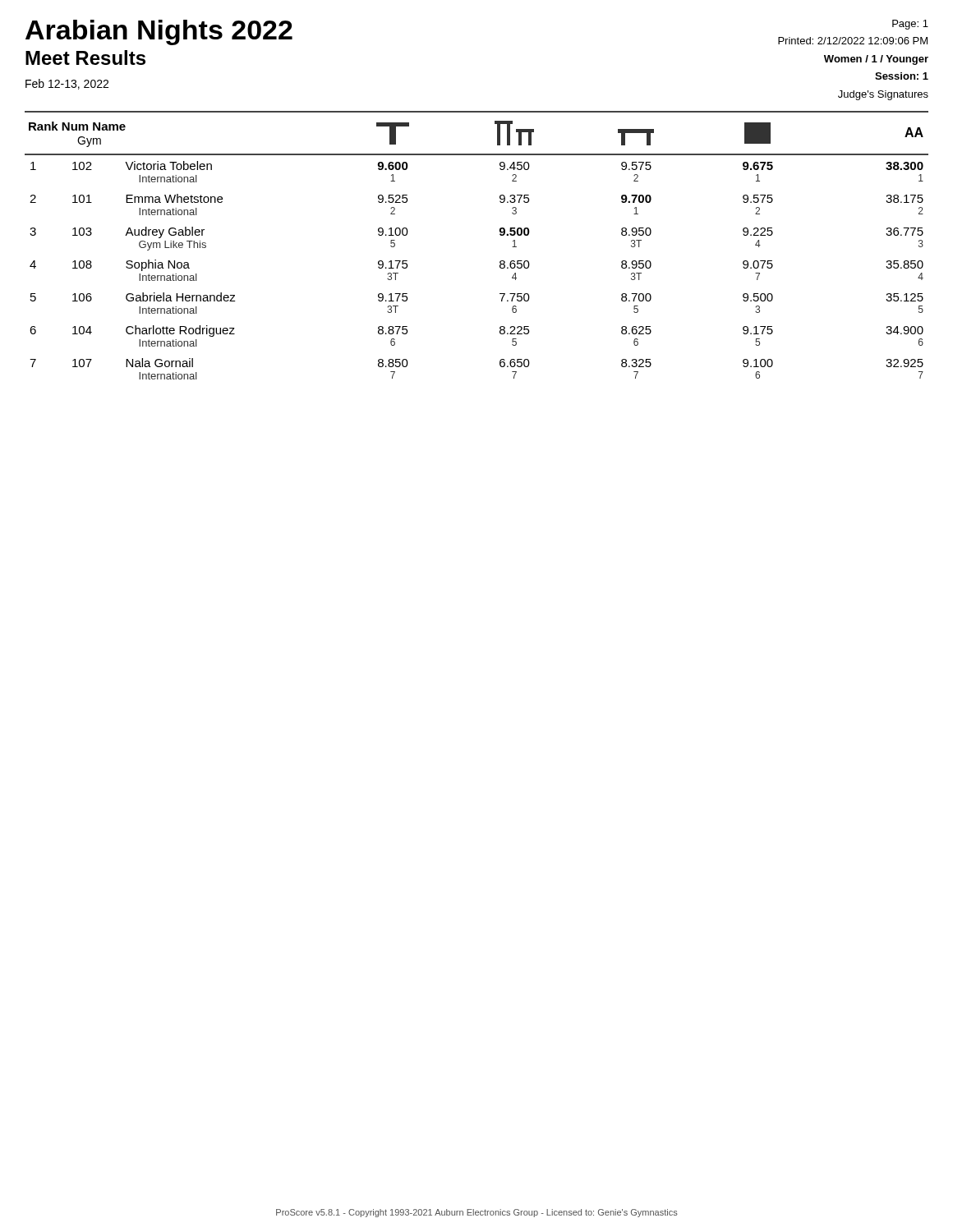Navigate to the passage starting "Arabian Nights 2022"
The width and height of the screenshot is (953, 1232).
pyautogui.click(x=159, y=30)
